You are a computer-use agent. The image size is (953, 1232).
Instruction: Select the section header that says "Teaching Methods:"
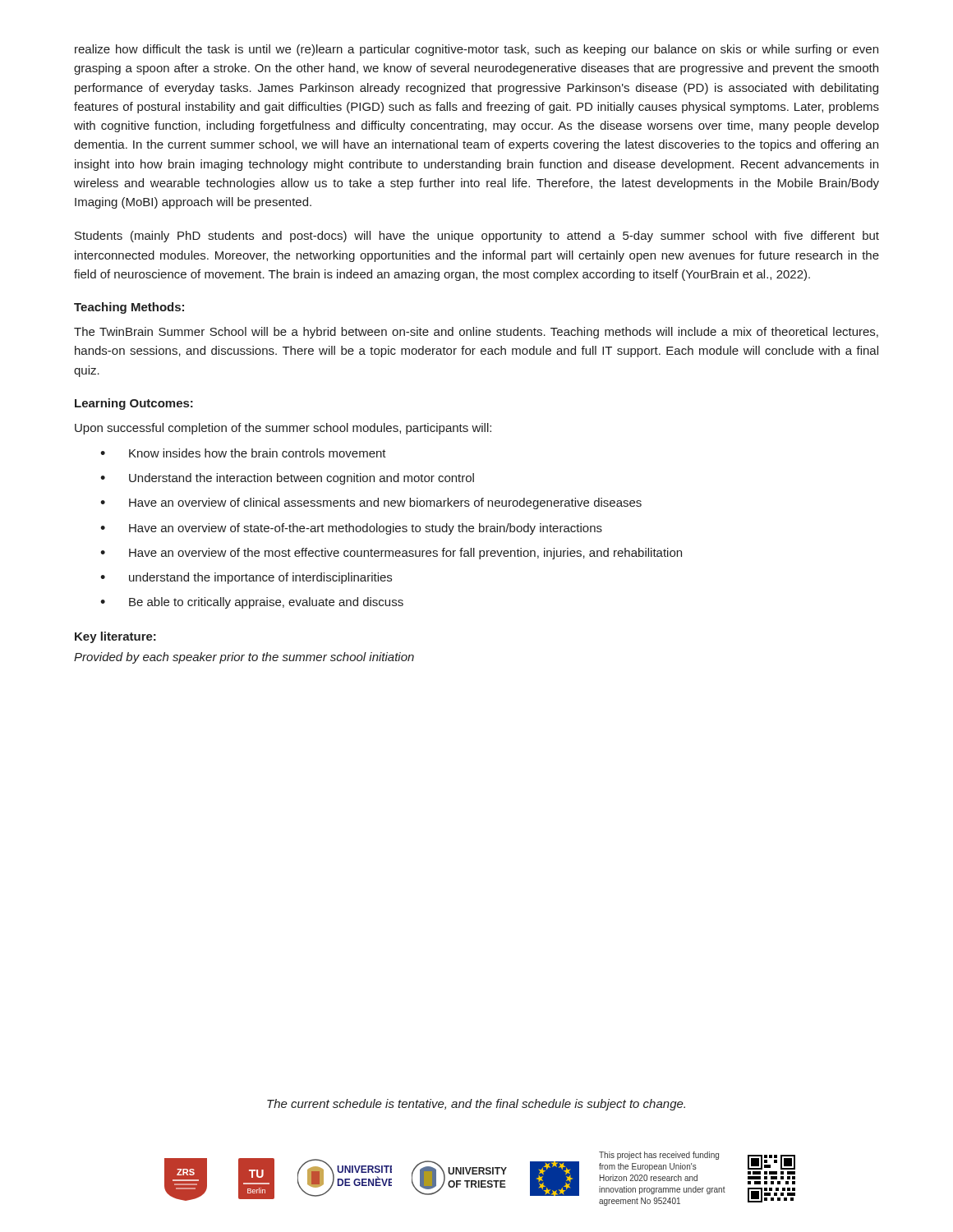pos(130,307)
